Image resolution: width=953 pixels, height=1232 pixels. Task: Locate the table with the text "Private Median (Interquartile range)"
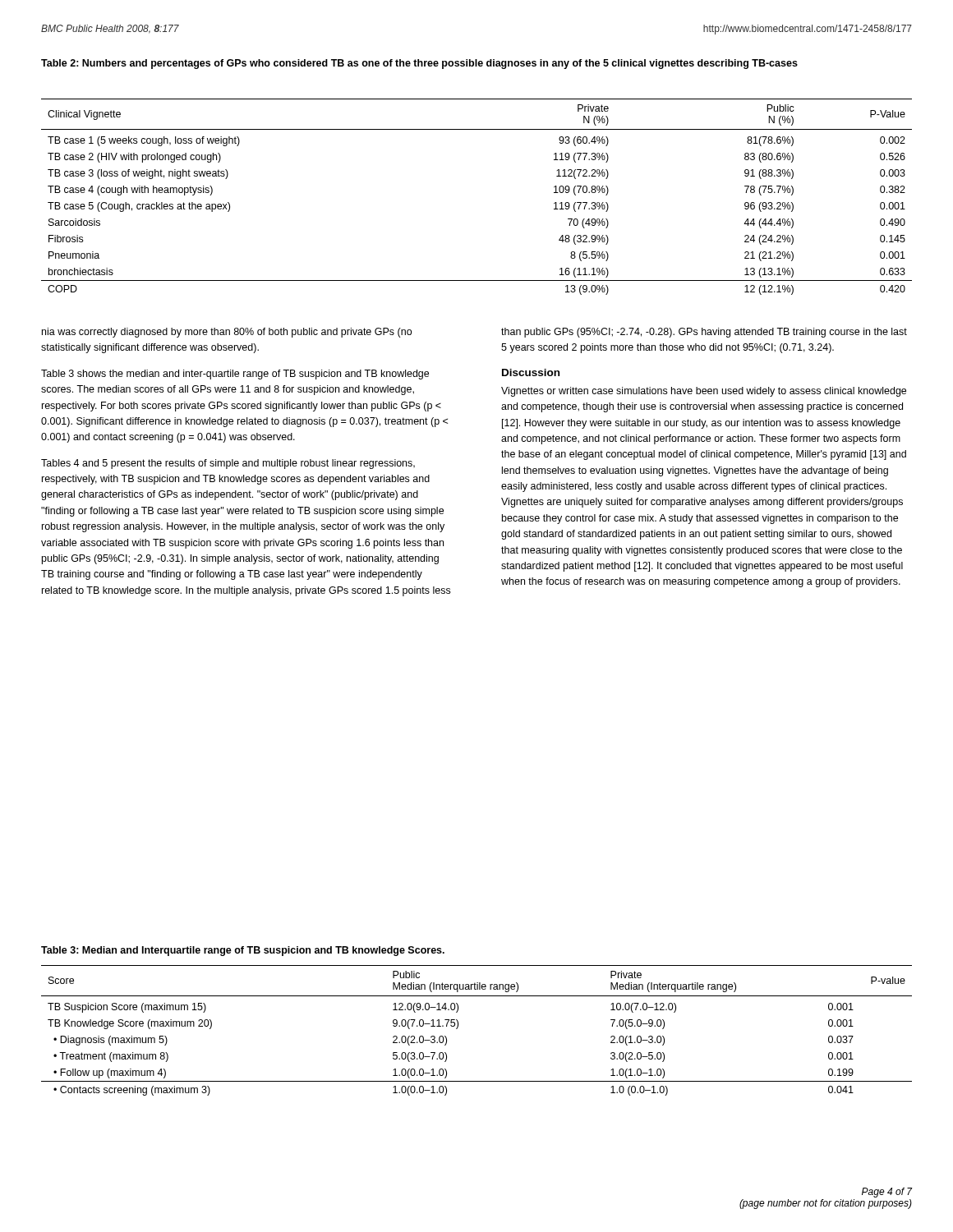pos(476,1032)
